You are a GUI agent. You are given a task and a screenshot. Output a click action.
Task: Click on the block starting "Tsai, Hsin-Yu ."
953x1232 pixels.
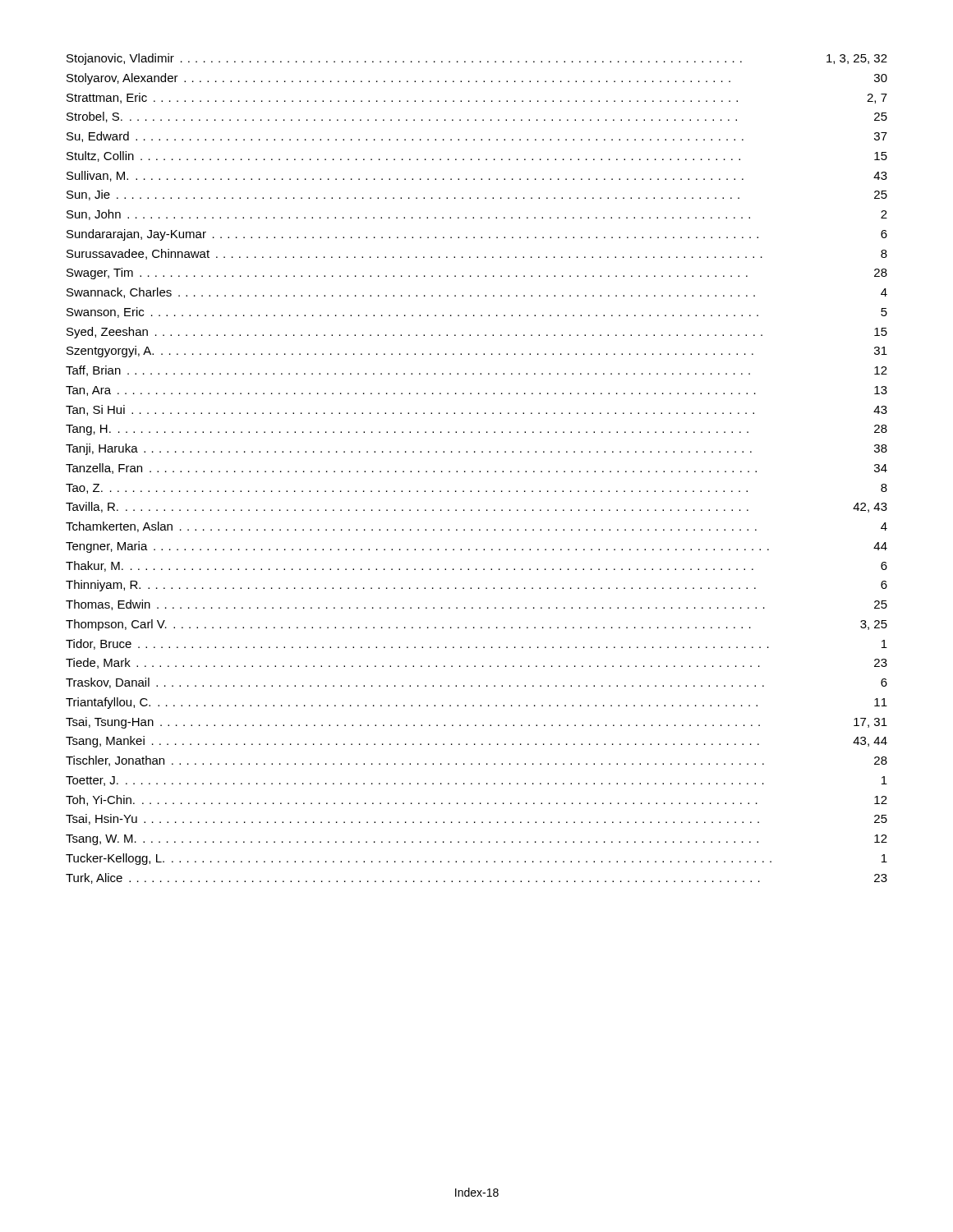point(476,819)
